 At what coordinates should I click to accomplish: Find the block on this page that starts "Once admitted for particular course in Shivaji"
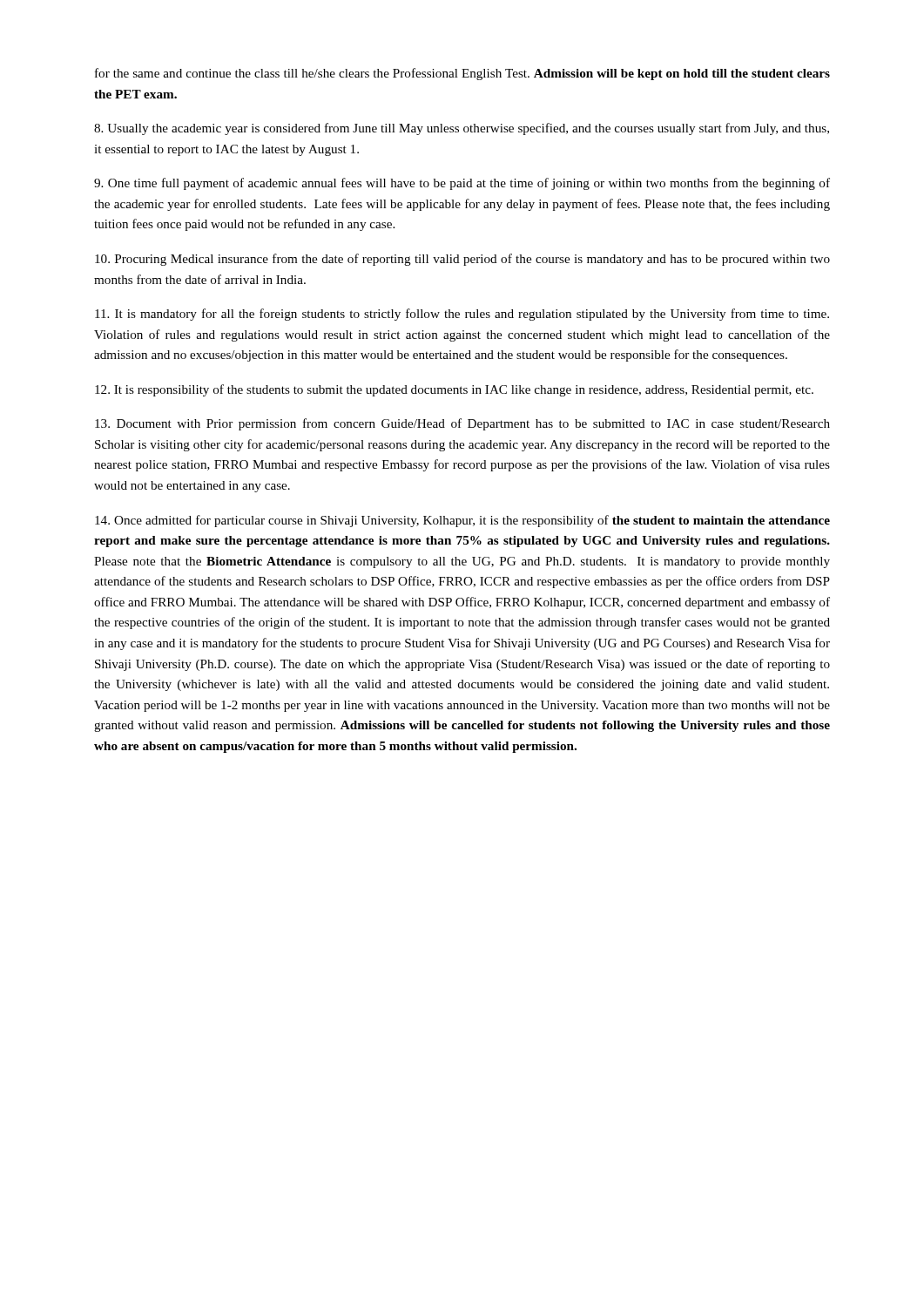(x=462, y=632)
